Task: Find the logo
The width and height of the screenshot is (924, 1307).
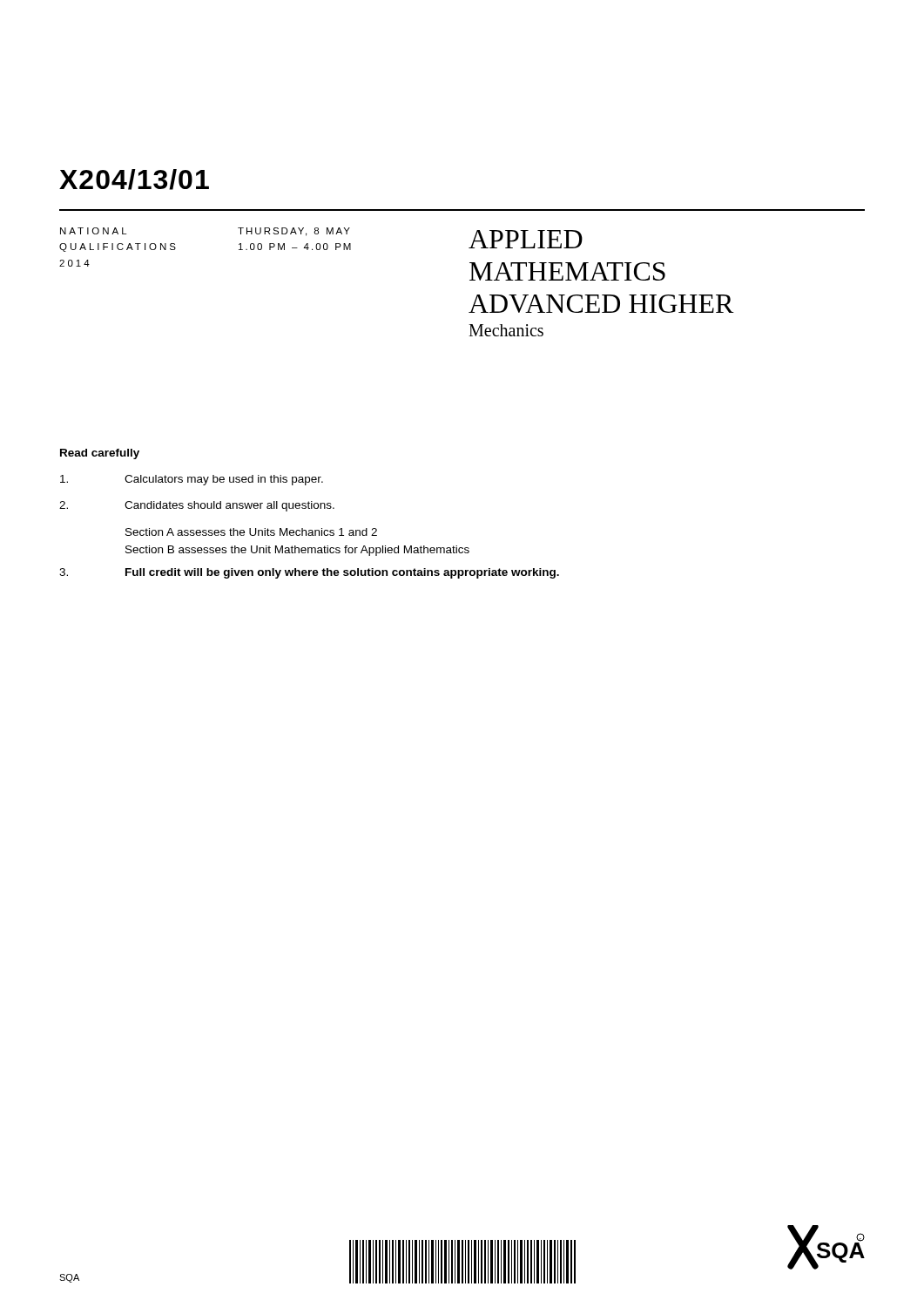Action: click(826, 1258)
